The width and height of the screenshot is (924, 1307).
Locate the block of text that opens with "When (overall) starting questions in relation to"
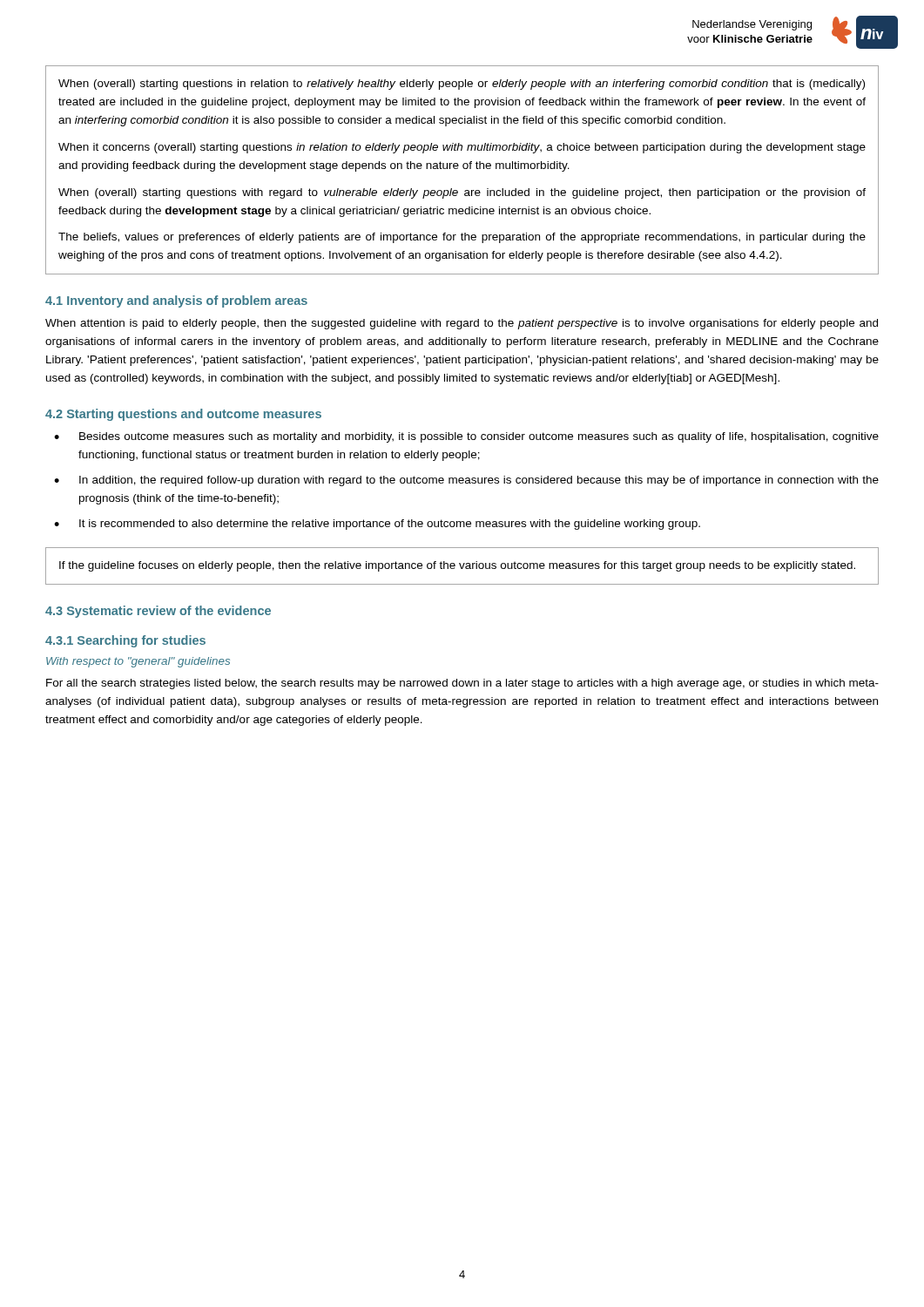click(462, 170)
